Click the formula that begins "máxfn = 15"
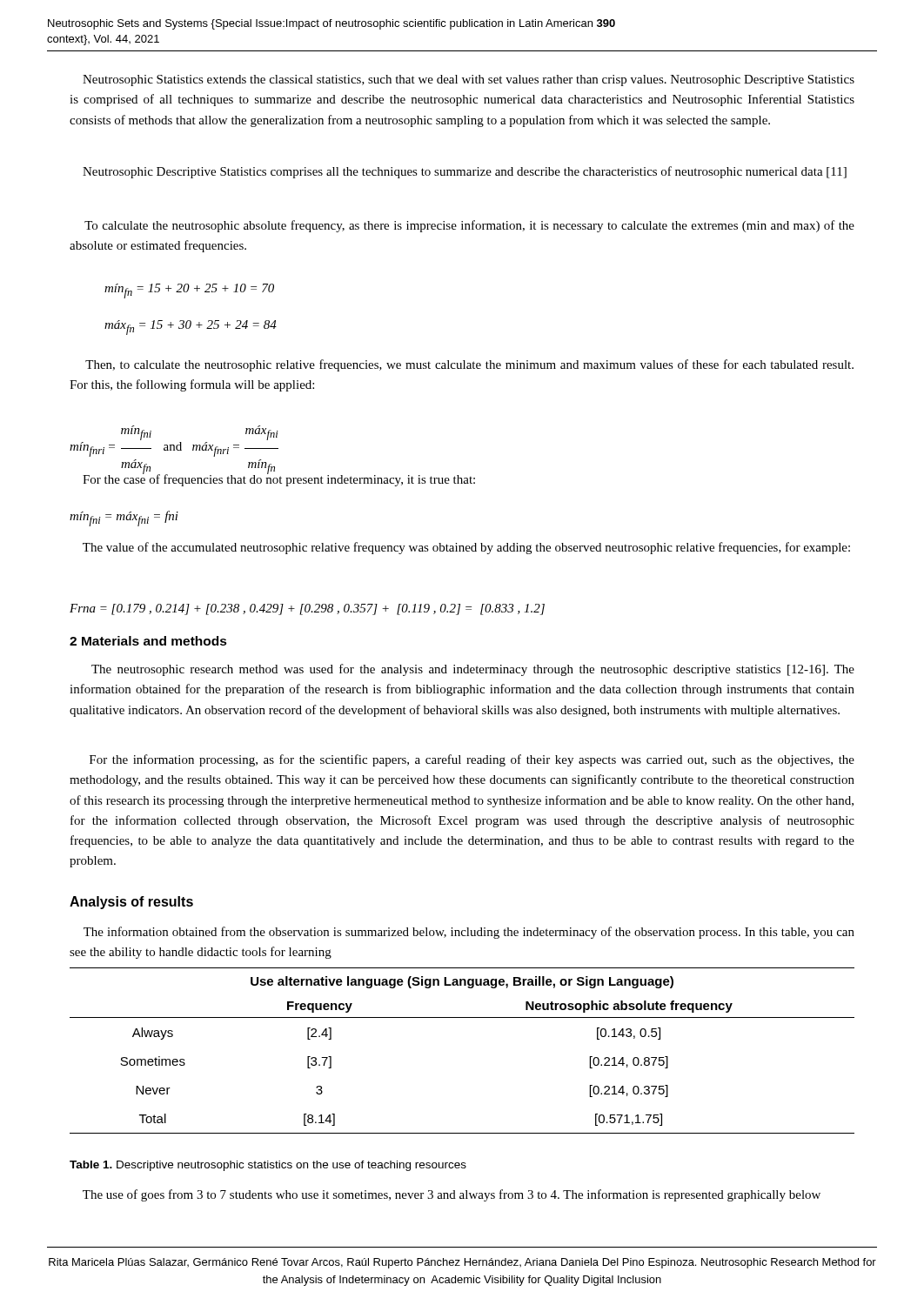Image resolution: width=924 pixels, height=1305 pixels. (190, 326)
